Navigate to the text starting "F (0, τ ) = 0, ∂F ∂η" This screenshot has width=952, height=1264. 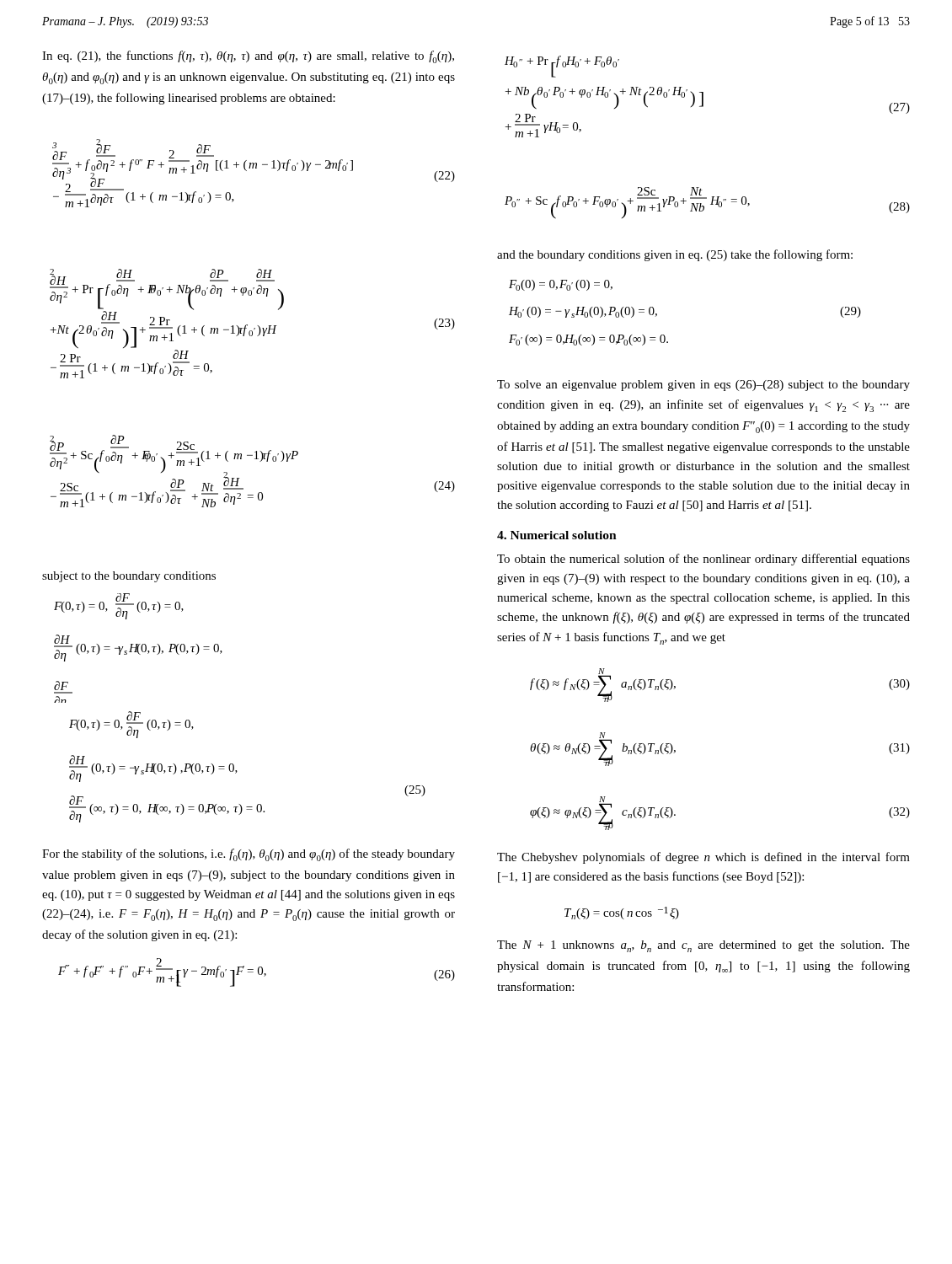(x=119, y=606)
